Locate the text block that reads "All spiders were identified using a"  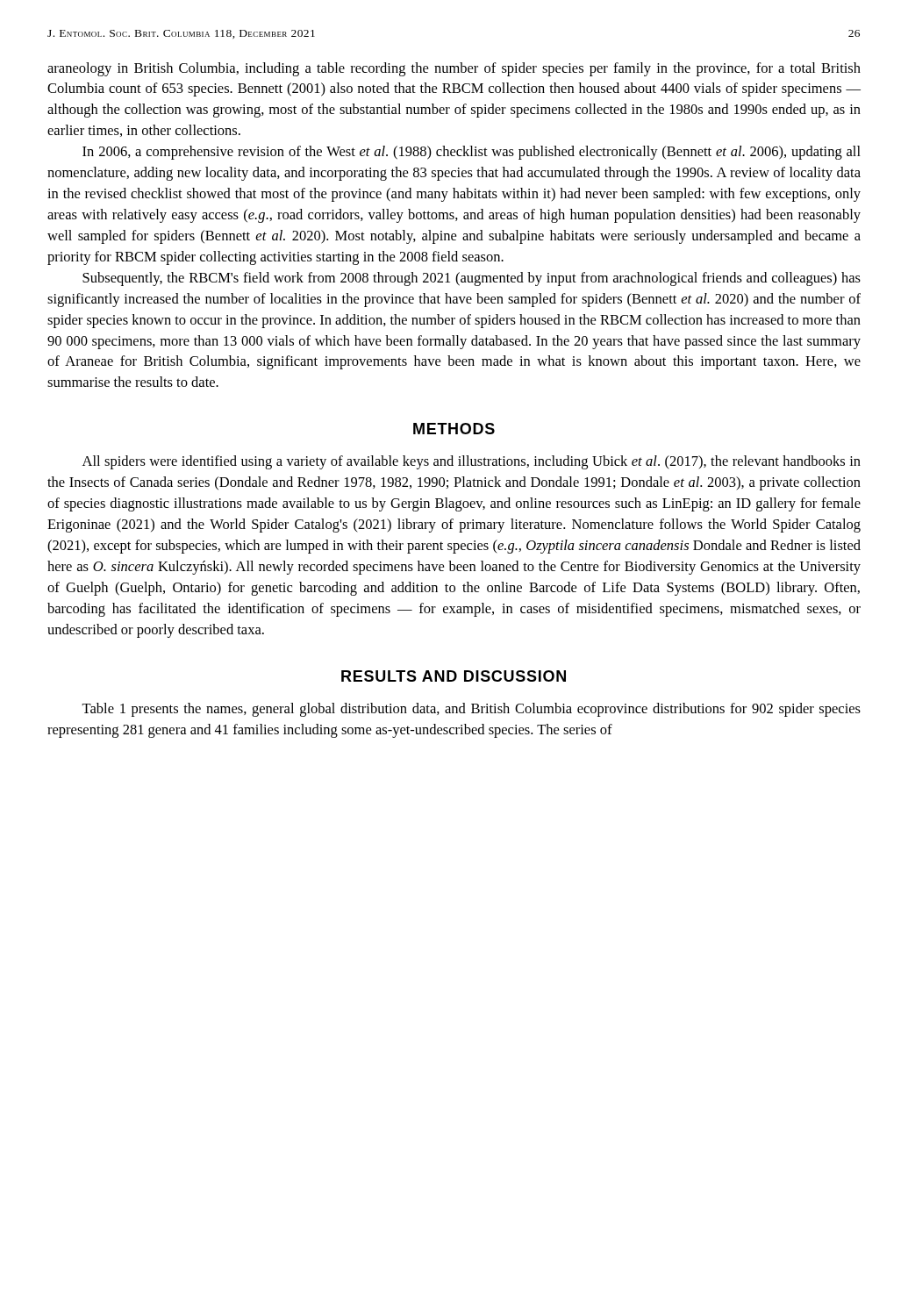pyautogui.click(x=454, y=546)
